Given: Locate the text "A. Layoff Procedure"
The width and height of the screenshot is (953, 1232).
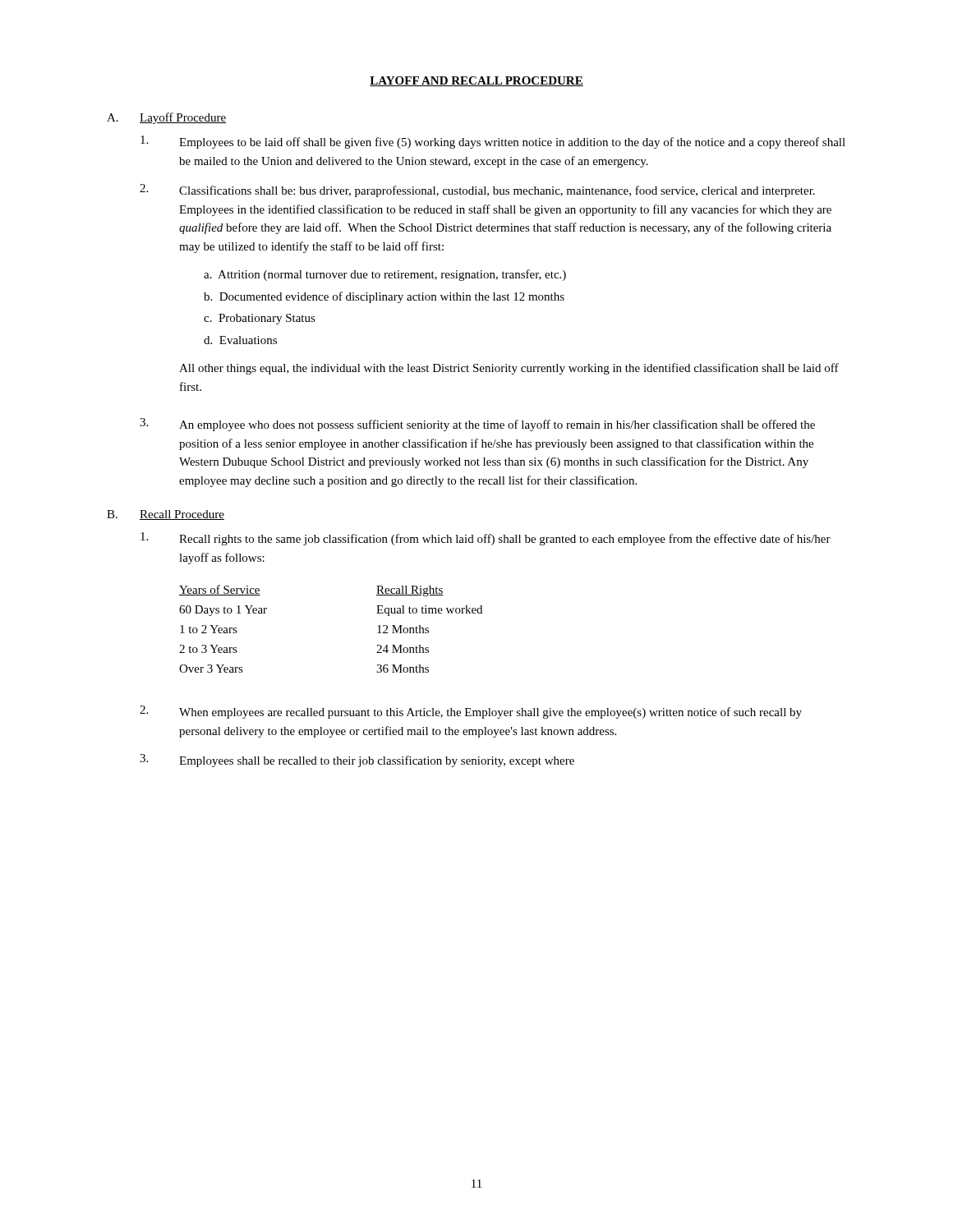Looking at the screenshot, I should pos(166,118).
